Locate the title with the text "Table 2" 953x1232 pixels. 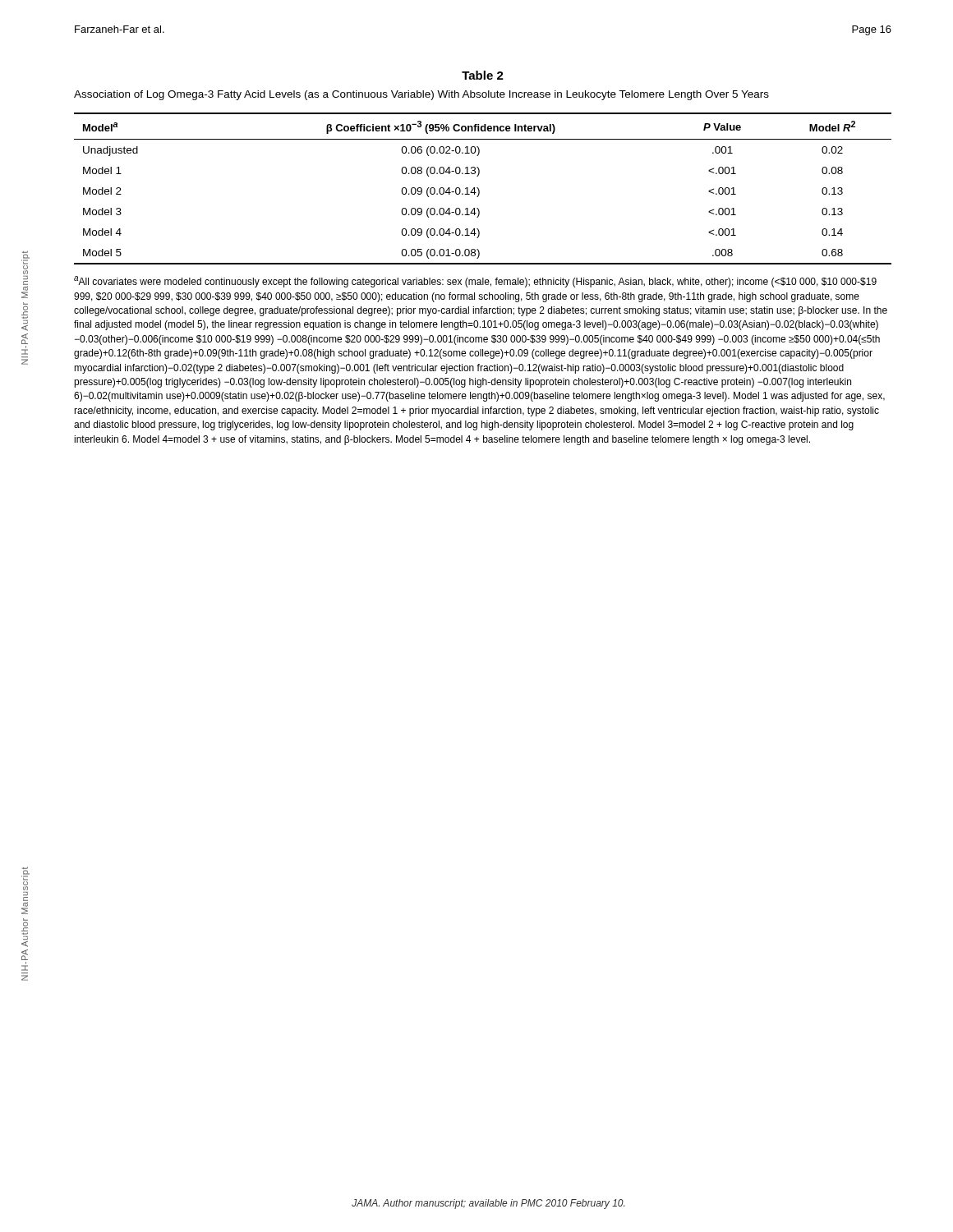[483, 75]
